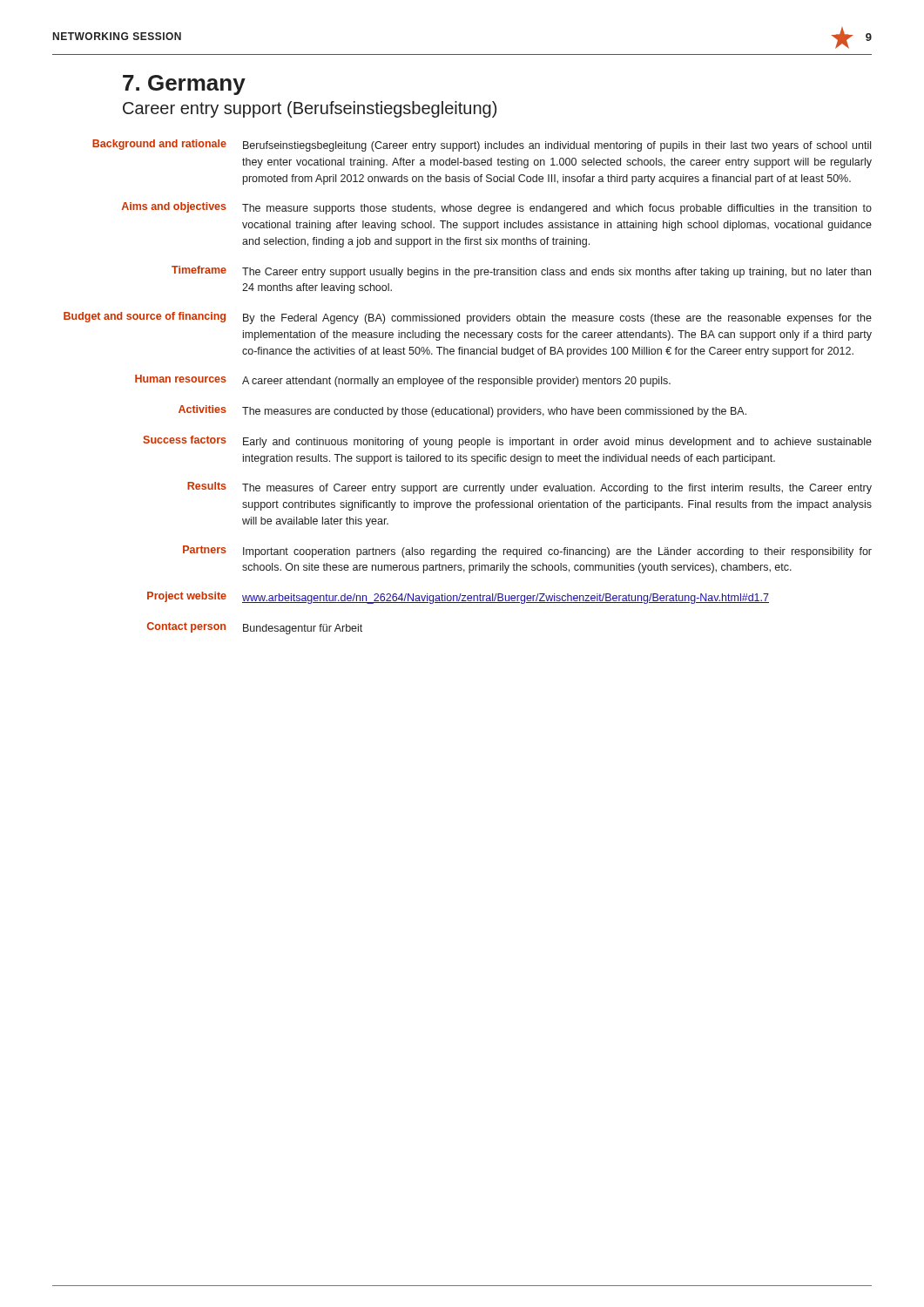The image size is (924, 1307).
Task: Locate the element starting "A career attendant (normally an"
Action: pos(457,381)
